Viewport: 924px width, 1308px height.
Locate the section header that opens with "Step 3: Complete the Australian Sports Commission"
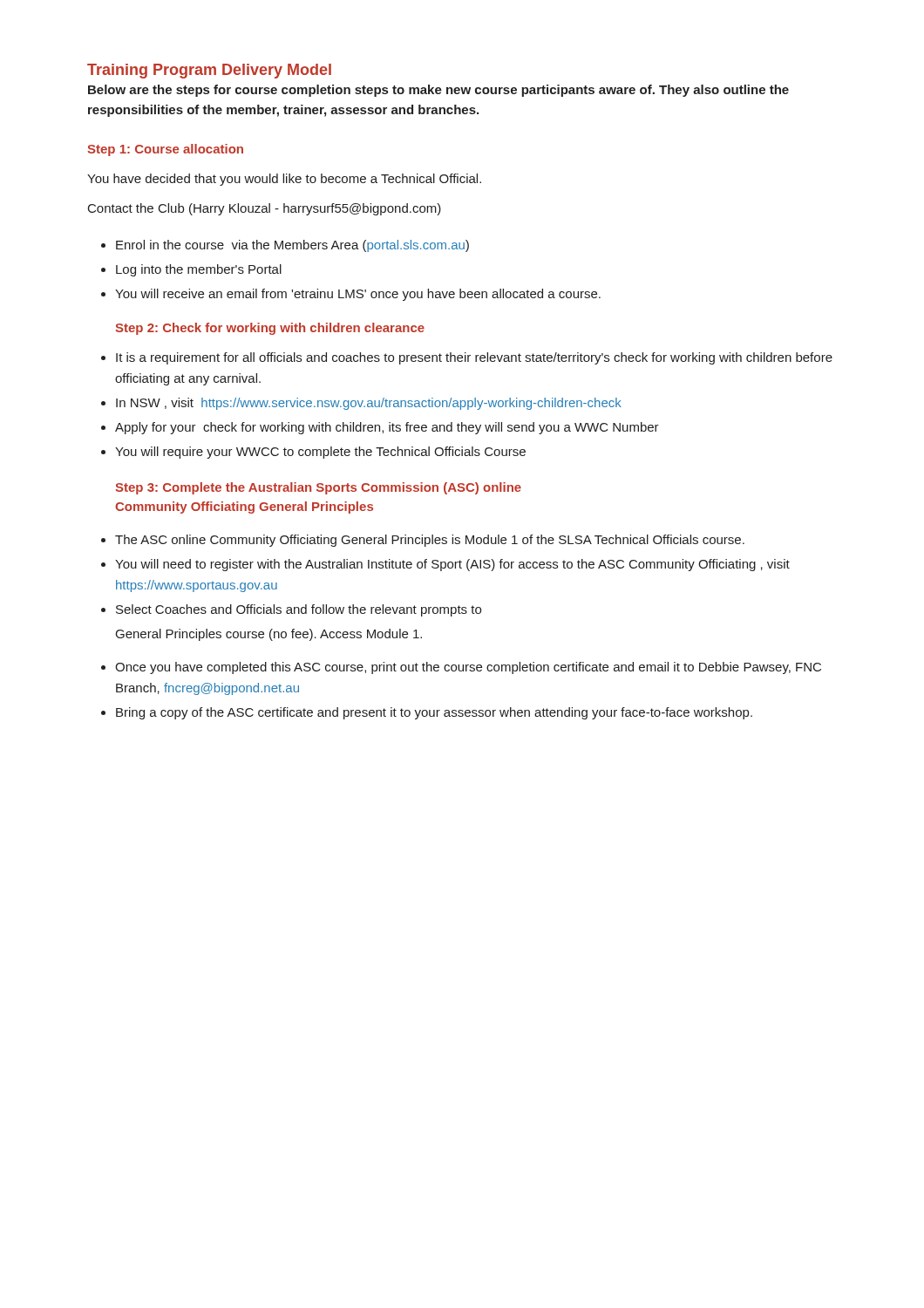click(x=318, y=497)
